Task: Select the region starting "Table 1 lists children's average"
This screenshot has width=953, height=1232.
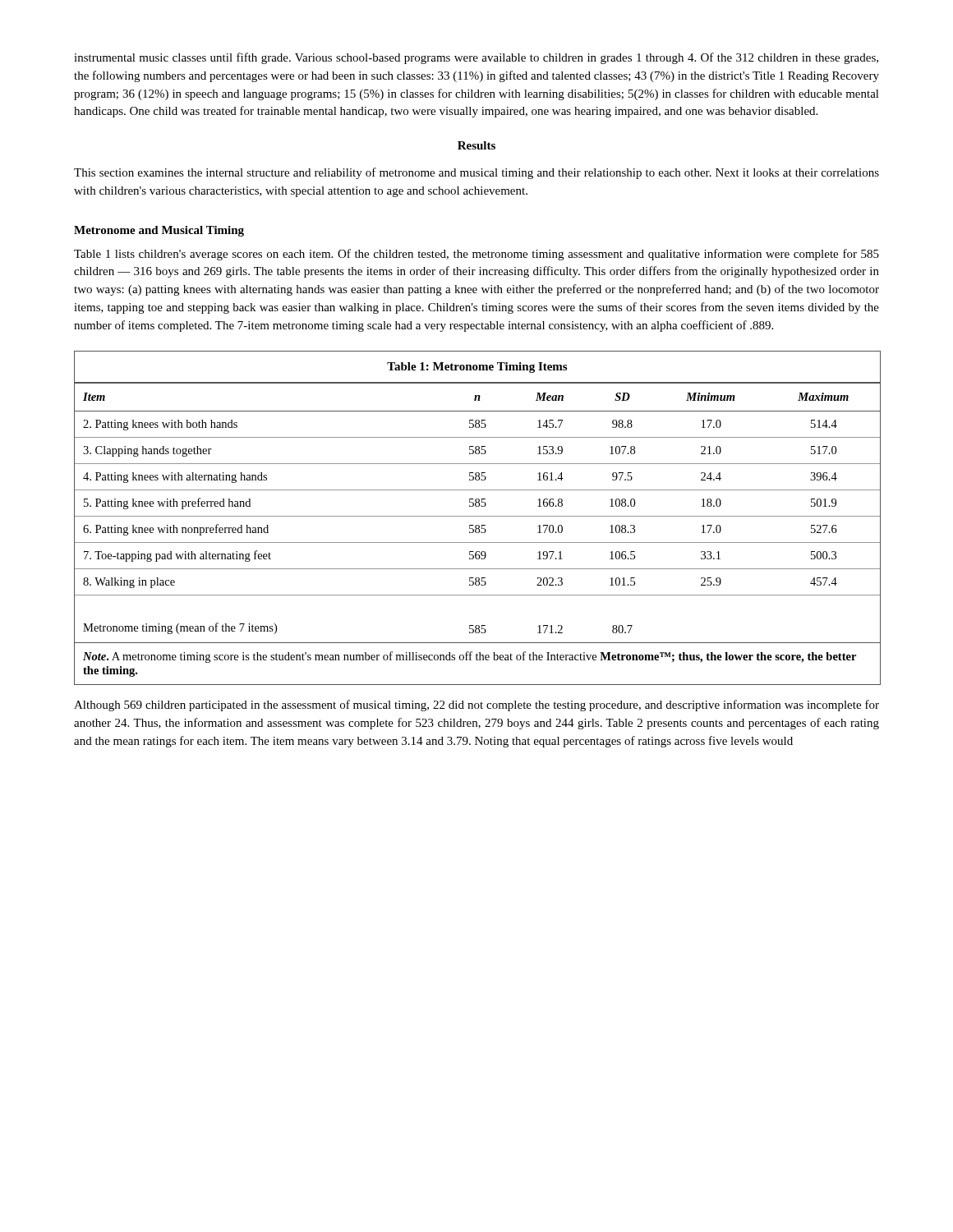Action: click(476, 289)
